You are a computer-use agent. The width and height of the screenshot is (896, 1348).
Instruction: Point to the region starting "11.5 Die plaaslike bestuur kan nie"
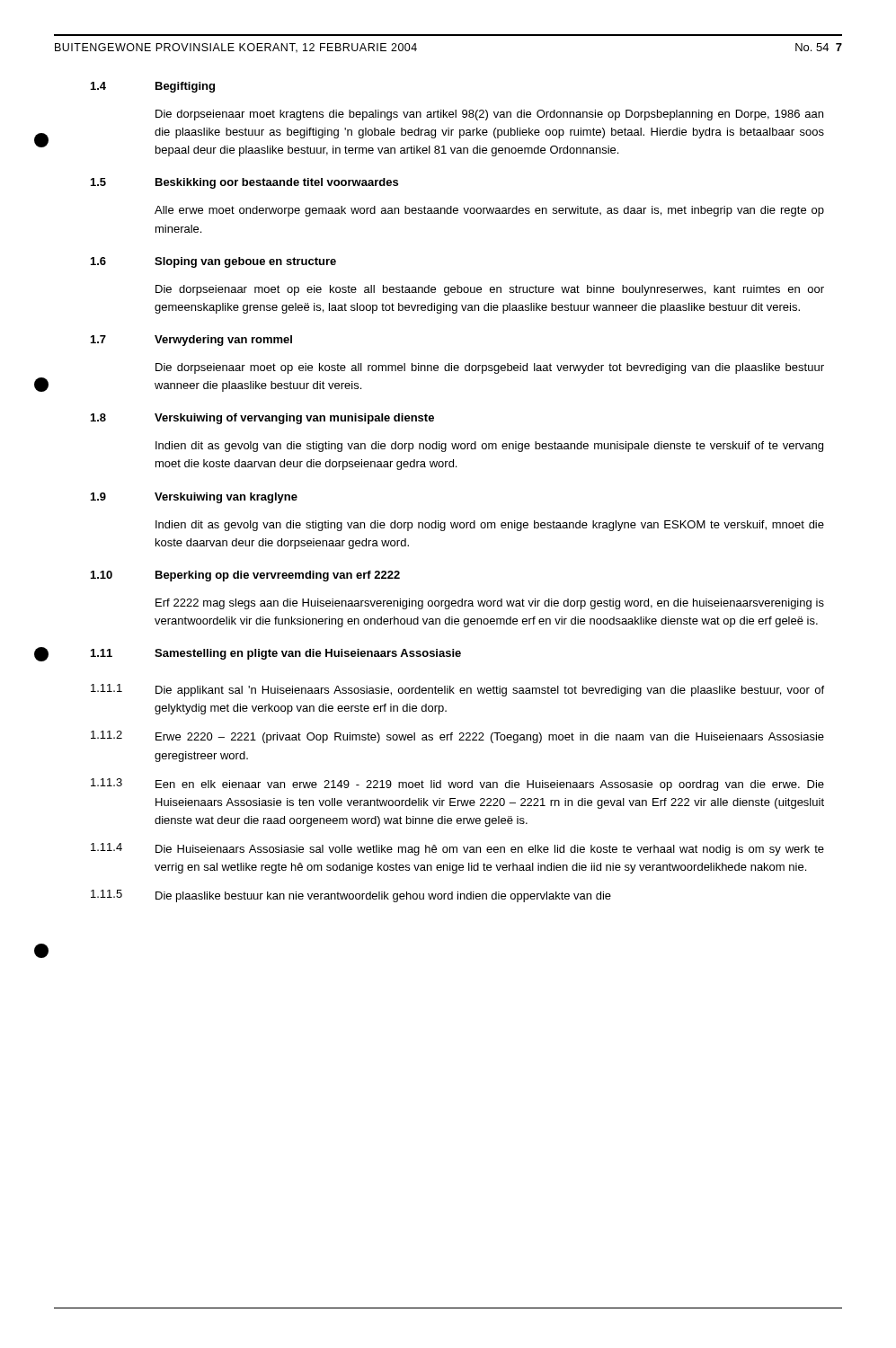point(457,896)
